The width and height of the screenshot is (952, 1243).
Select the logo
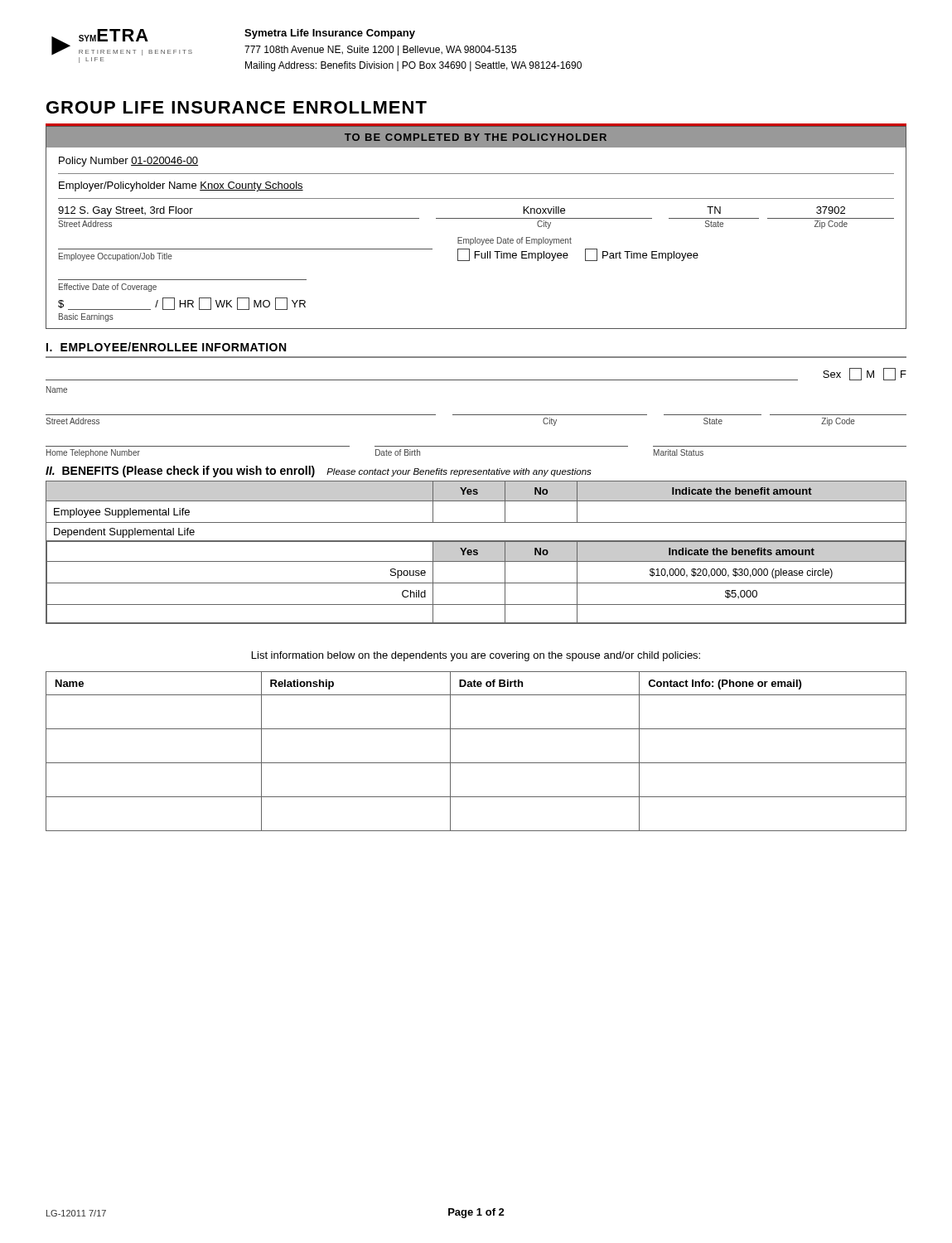[x=120, y=44]
